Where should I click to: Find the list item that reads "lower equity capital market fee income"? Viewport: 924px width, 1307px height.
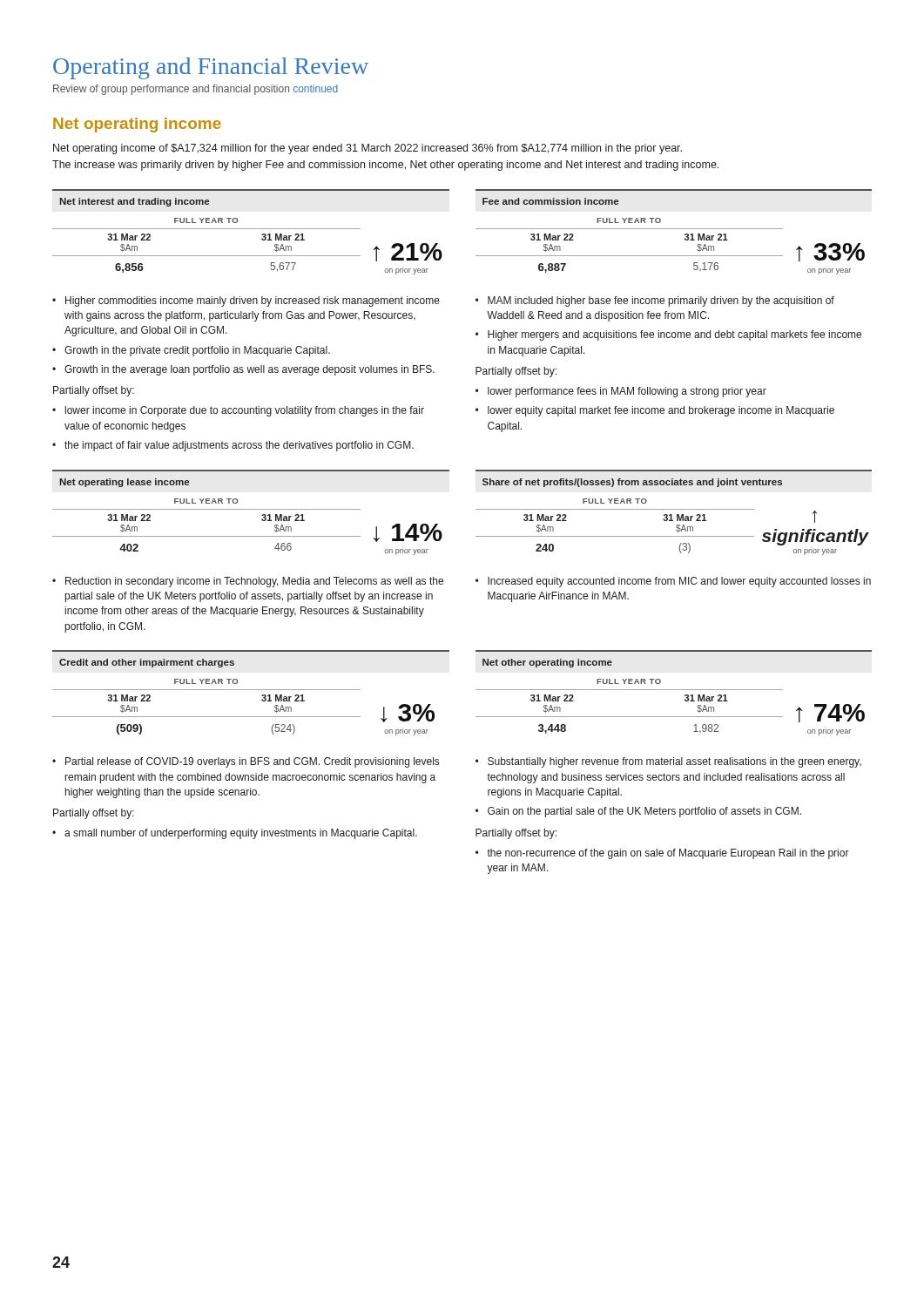pos(661,418)
